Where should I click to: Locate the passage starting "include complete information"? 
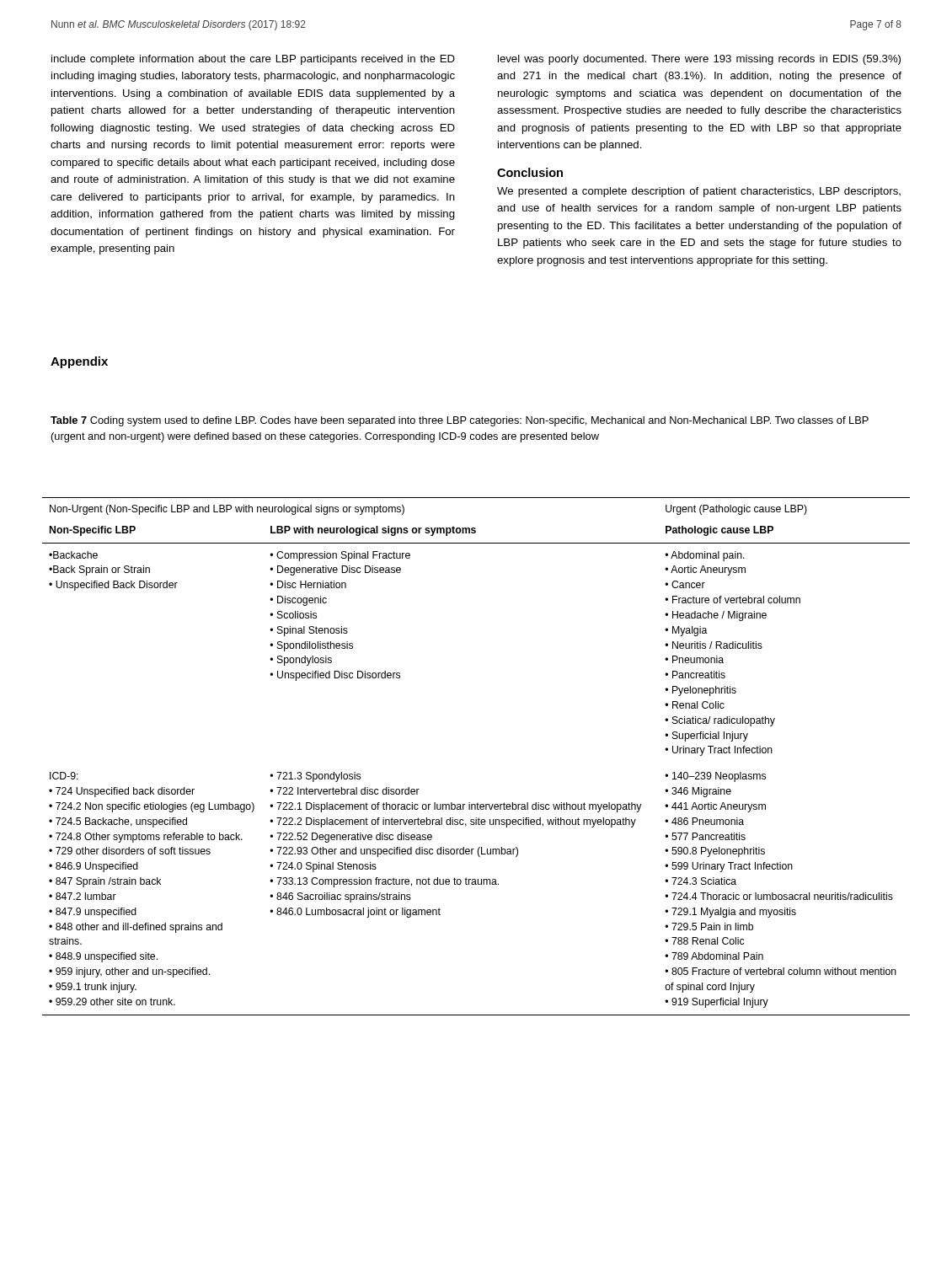253,153
